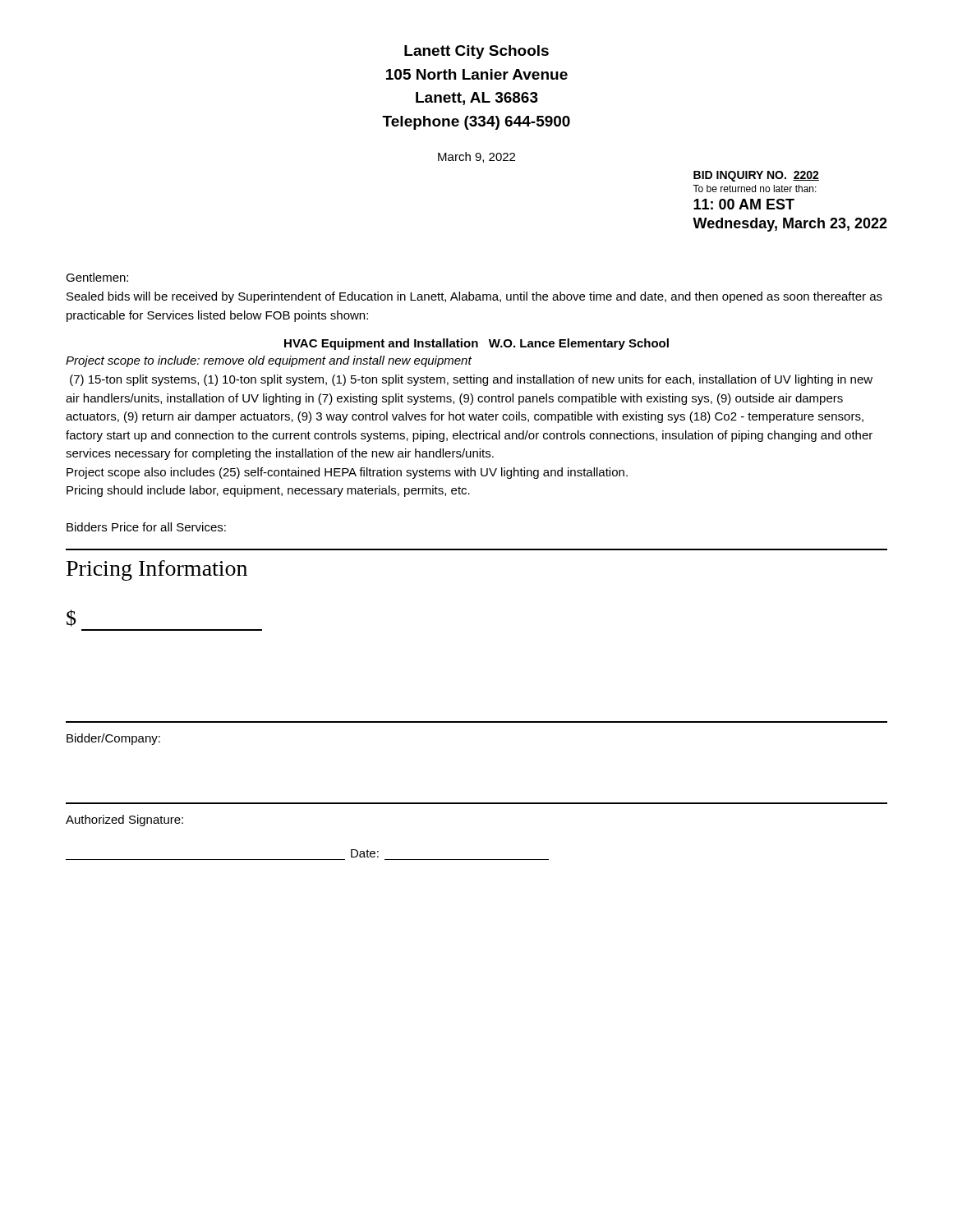Click on the text block containing "BID INQUIRY NO. 2202 To be returned"
The height and width of the screenshot is (1232, 953).
coord(790,200)
